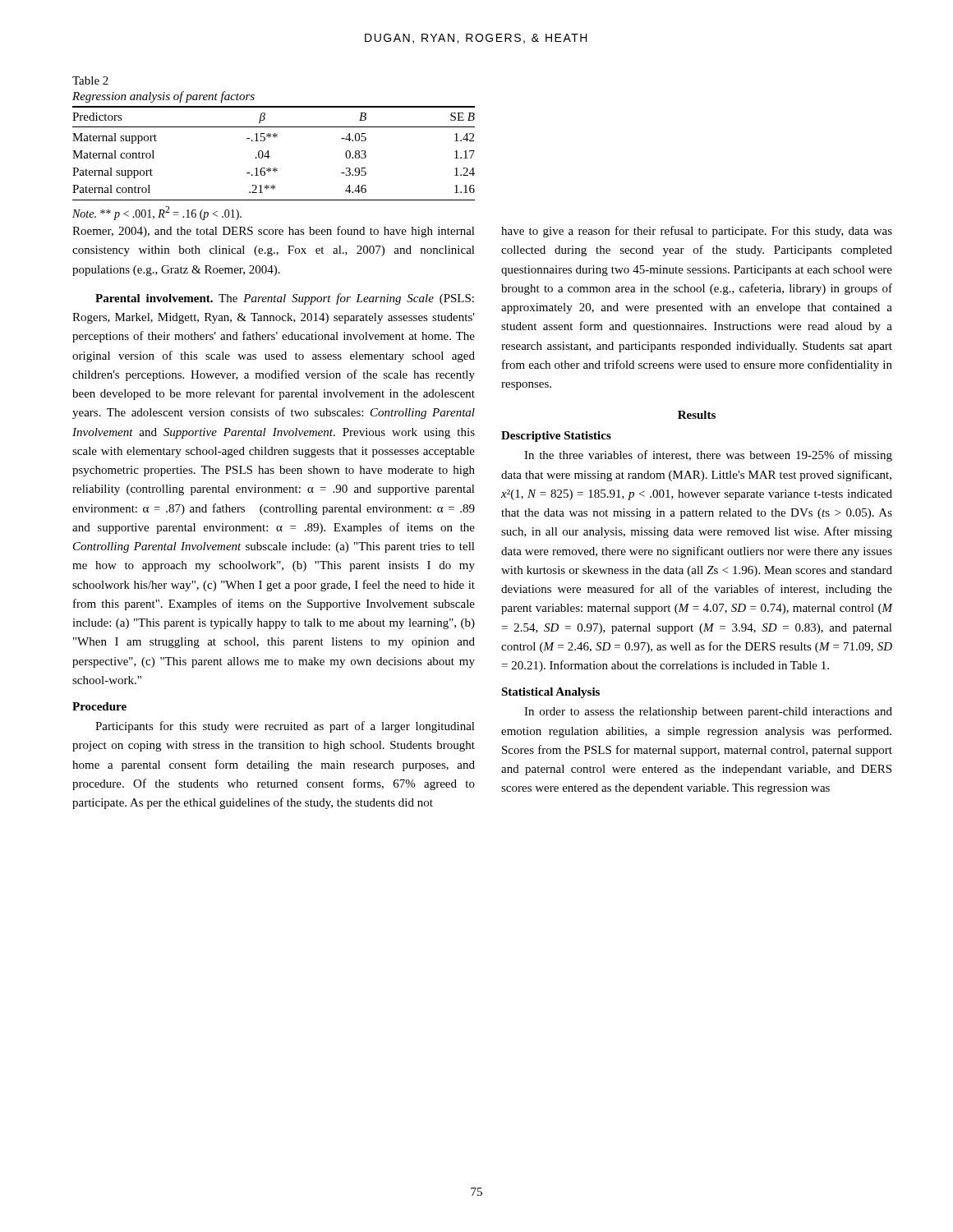Select a table
Image resolution: width=953 pixels, height=1232 pixels.
(274, 145)
